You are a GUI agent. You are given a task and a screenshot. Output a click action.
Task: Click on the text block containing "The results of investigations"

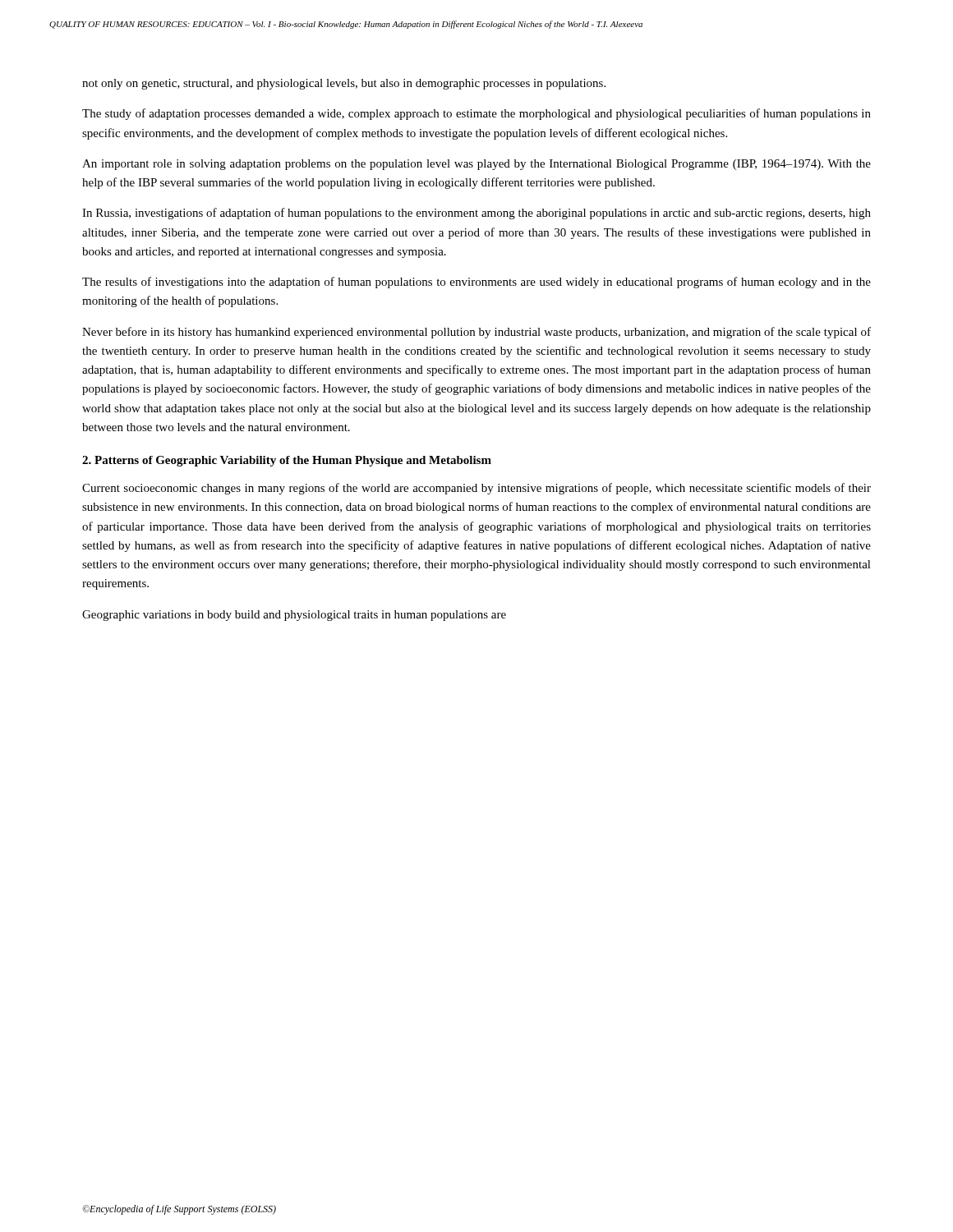pyautogui.click(x=476, y=291)
